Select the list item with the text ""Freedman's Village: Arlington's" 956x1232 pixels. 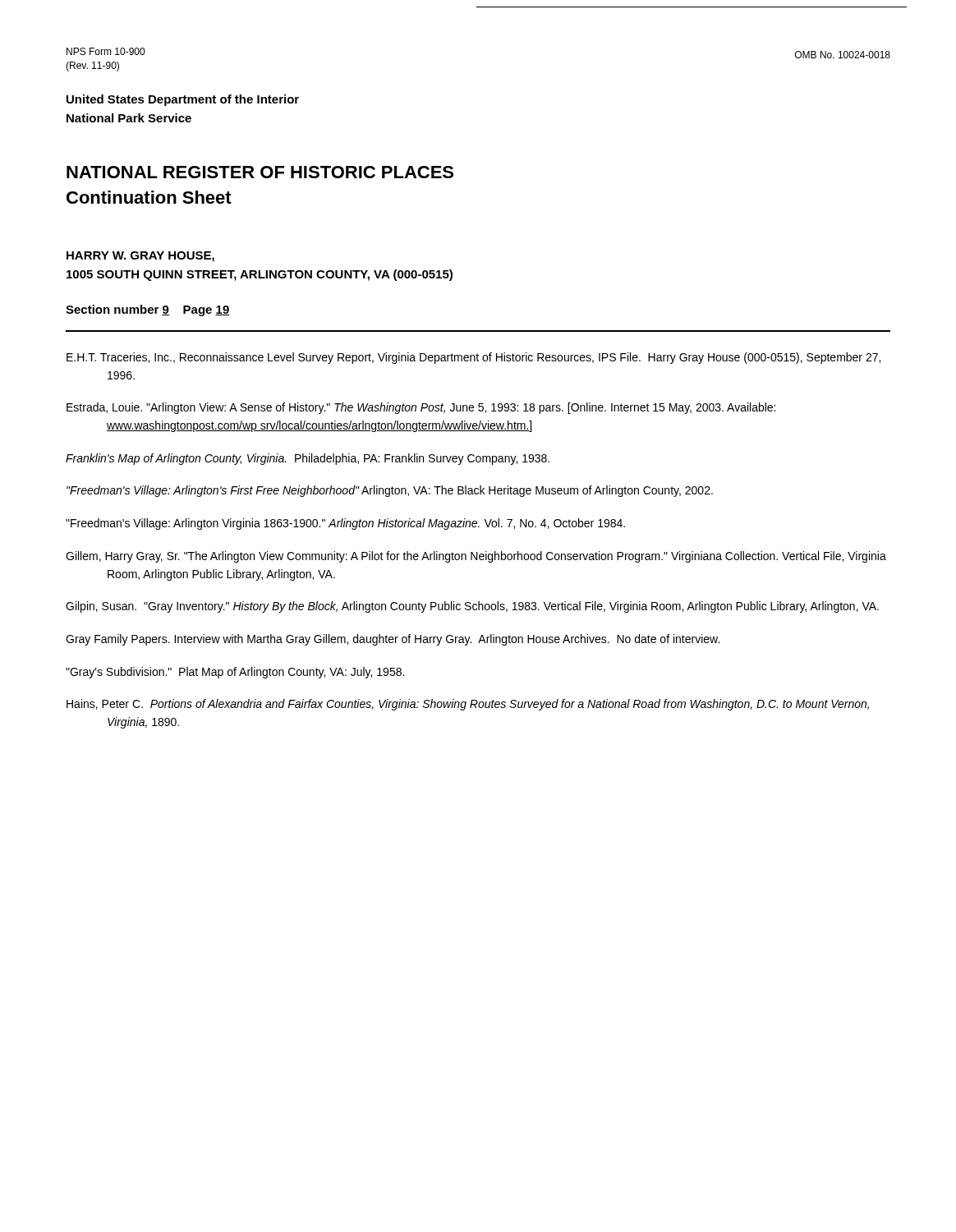(390, 491)
